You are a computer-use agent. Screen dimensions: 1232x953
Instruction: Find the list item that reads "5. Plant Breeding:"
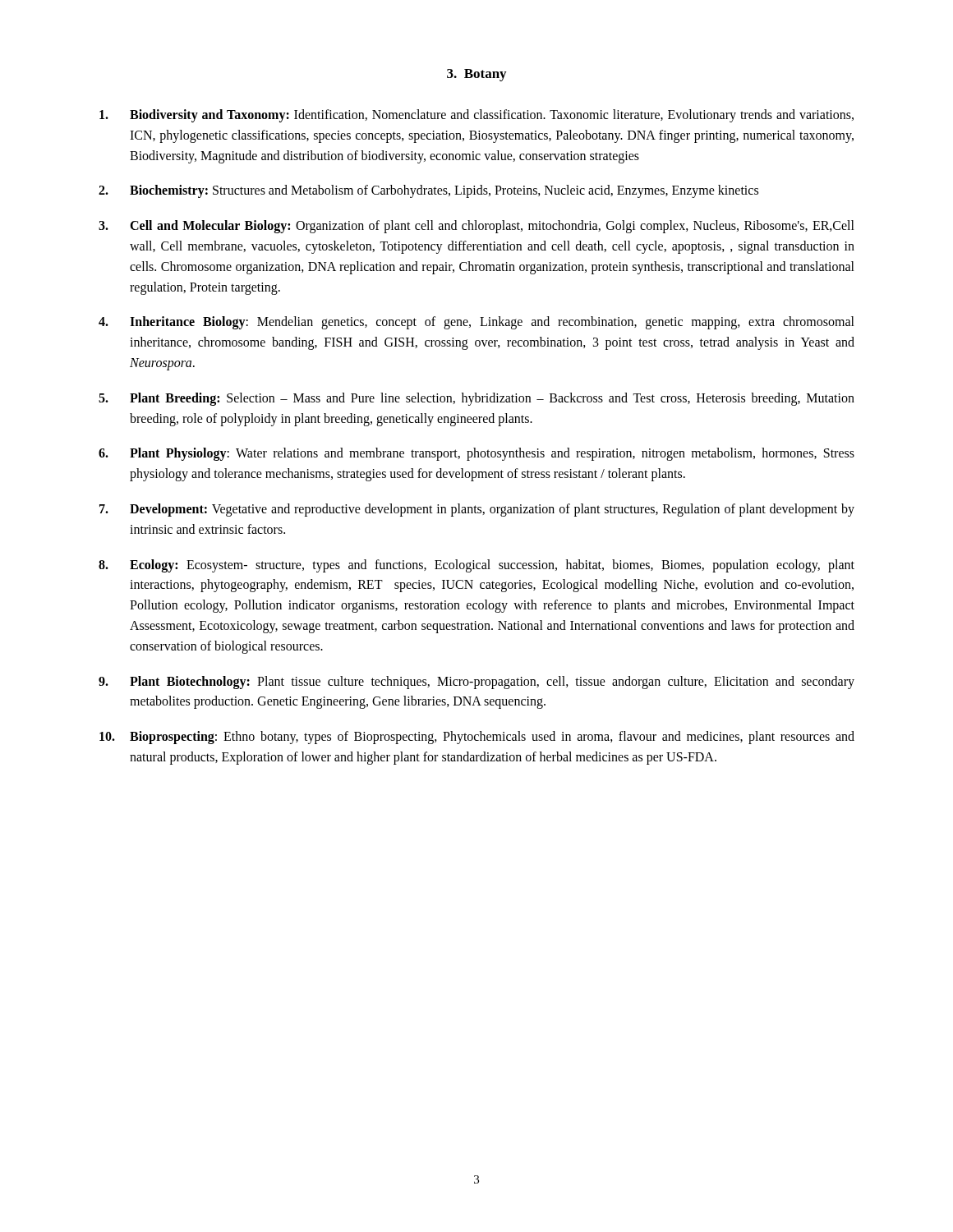(476, 409)
